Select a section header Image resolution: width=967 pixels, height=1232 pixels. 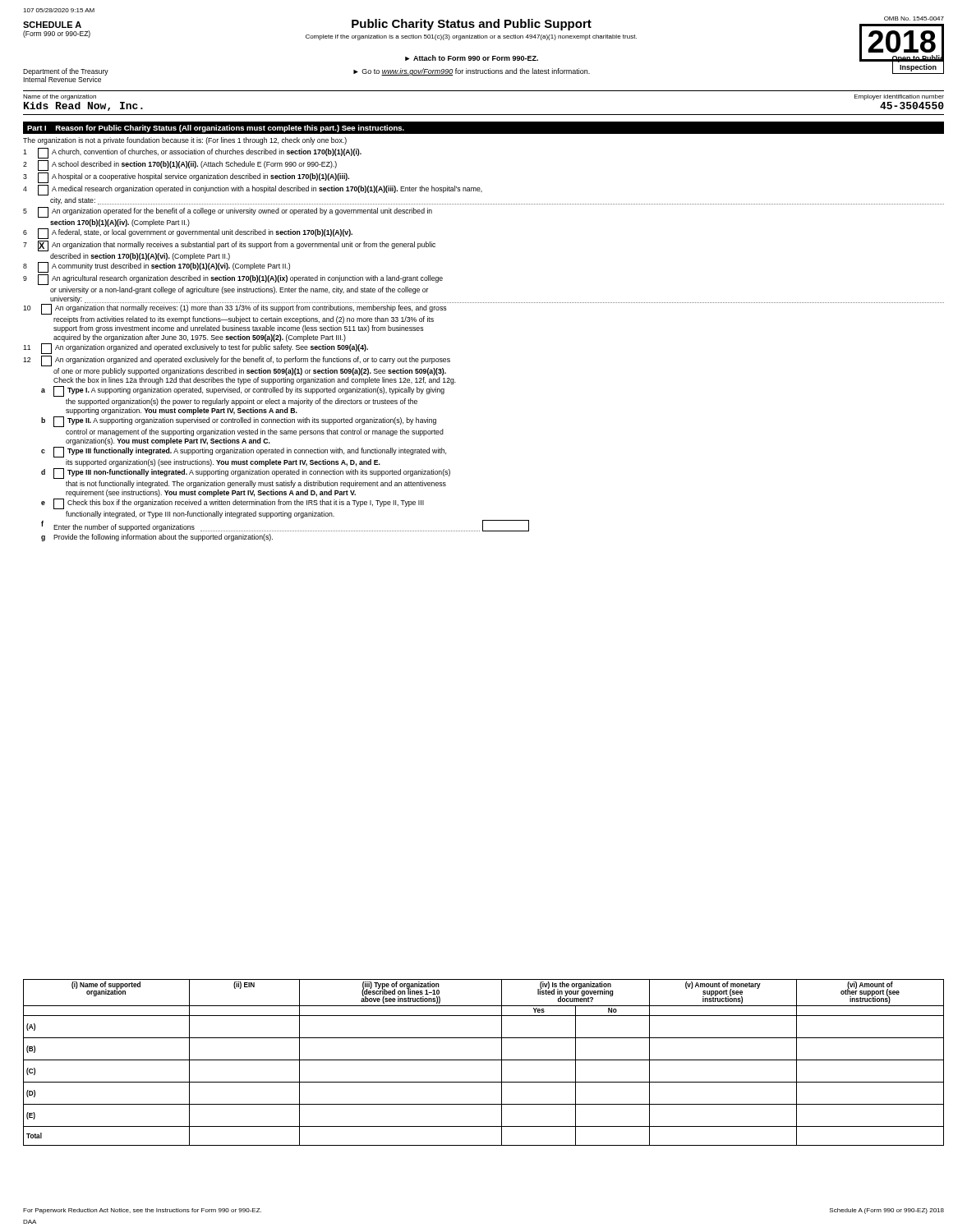(216, 128)
